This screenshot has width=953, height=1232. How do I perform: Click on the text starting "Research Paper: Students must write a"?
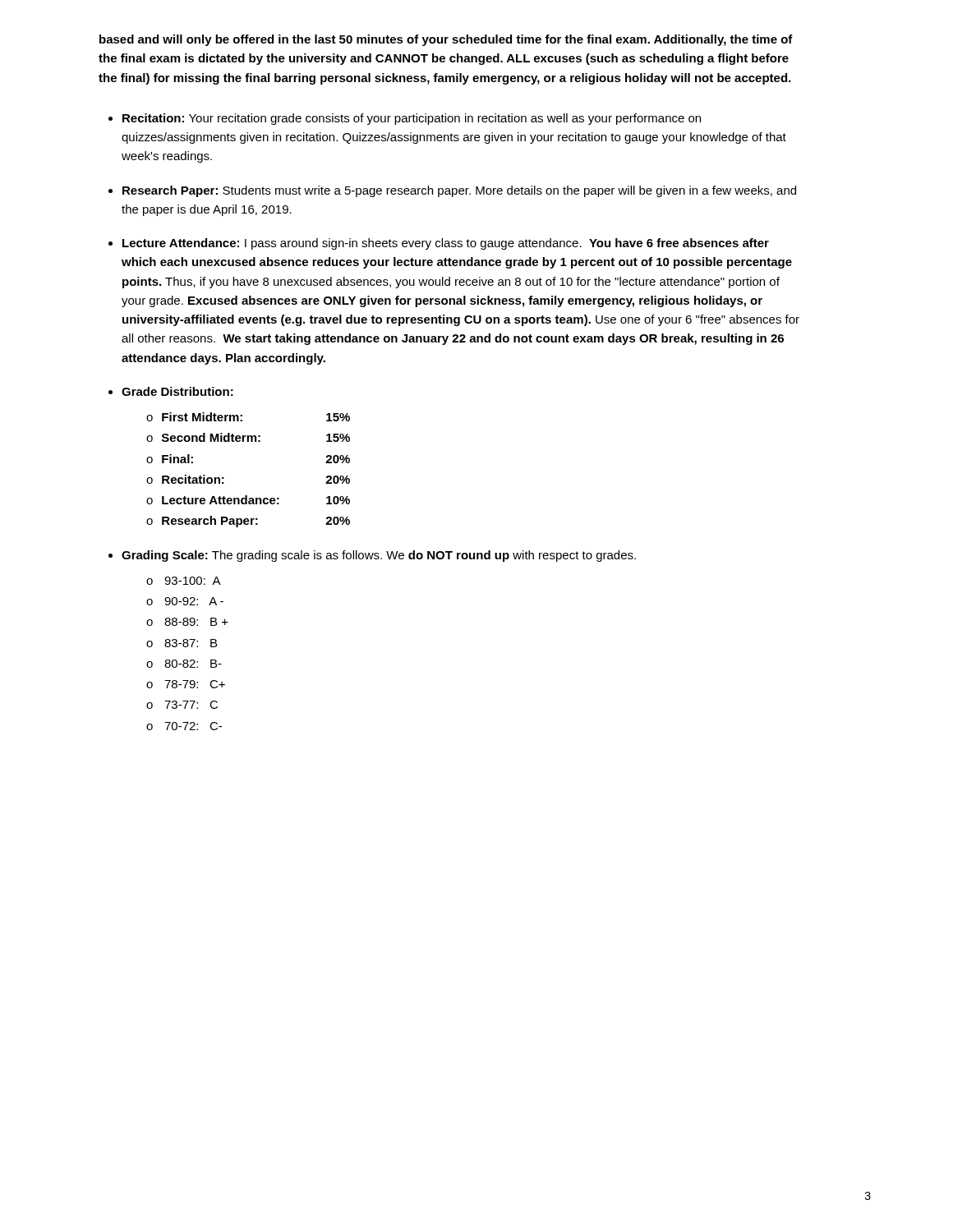(x=459, y=199)
